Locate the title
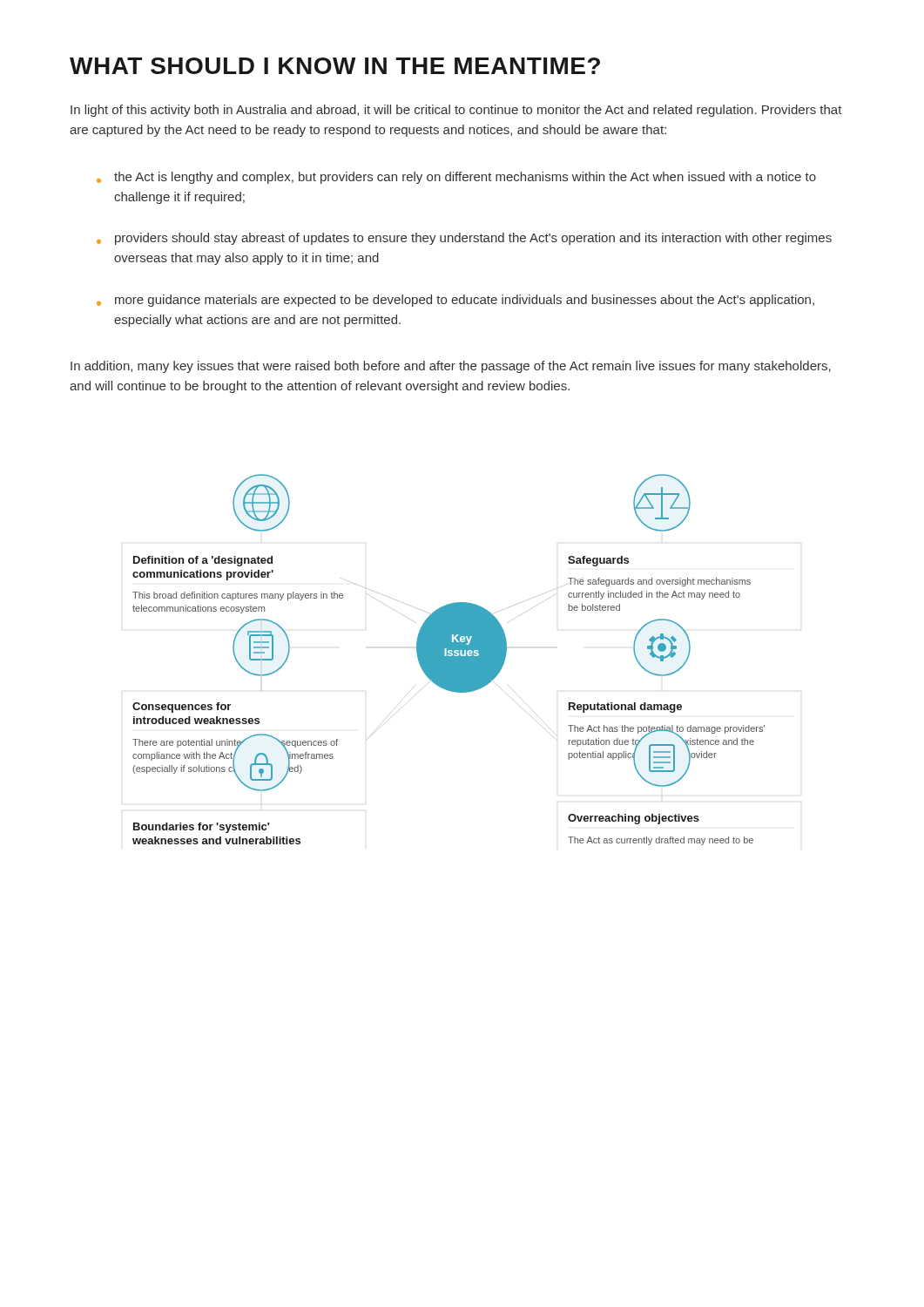924x1307 pixels. point(462,66)
